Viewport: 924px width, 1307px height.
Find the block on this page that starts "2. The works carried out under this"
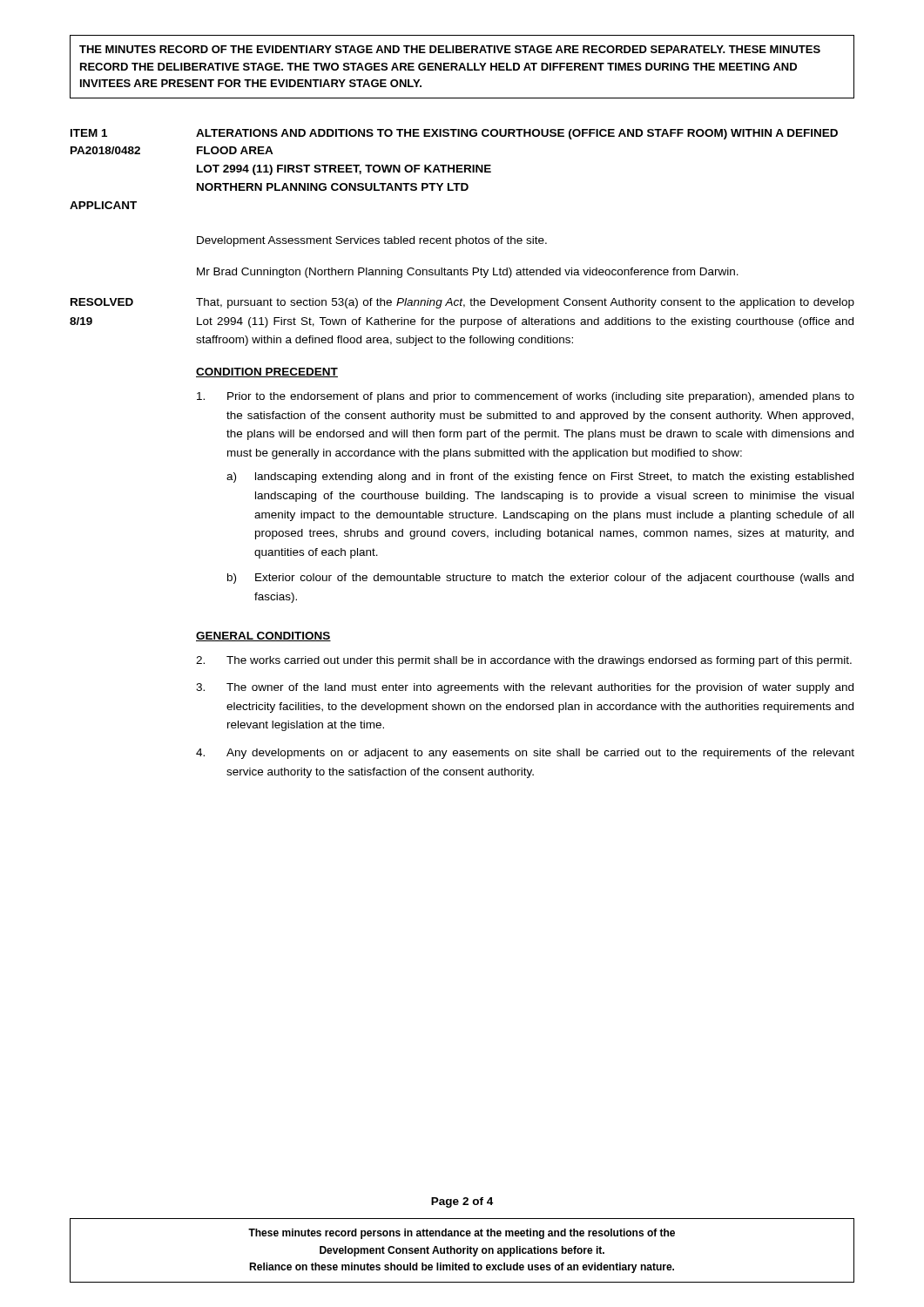coord(525,660)
